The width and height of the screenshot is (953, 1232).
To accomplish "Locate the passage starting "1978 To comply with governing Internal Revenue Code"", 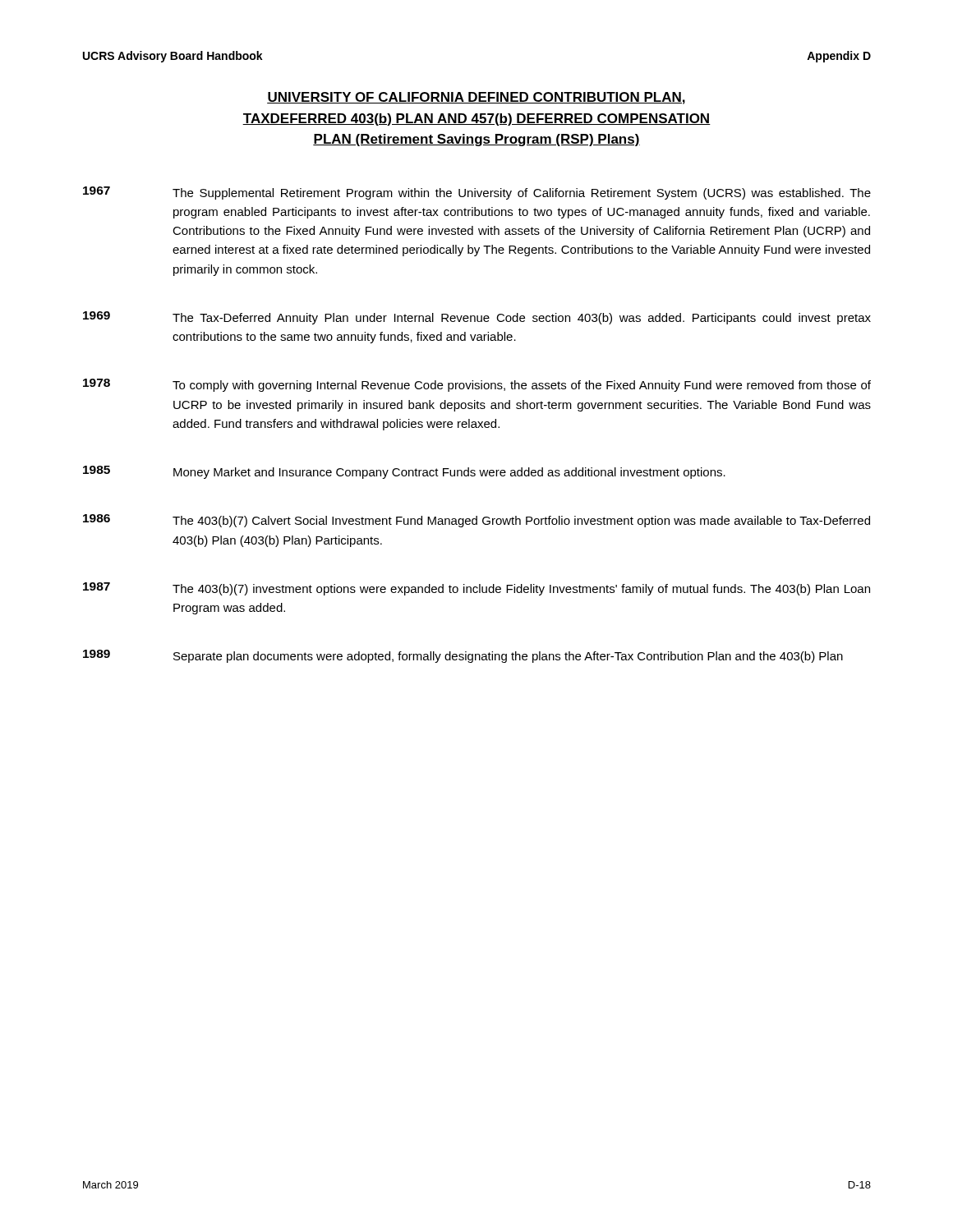I will pyautogui.click(x=476, y=404).
